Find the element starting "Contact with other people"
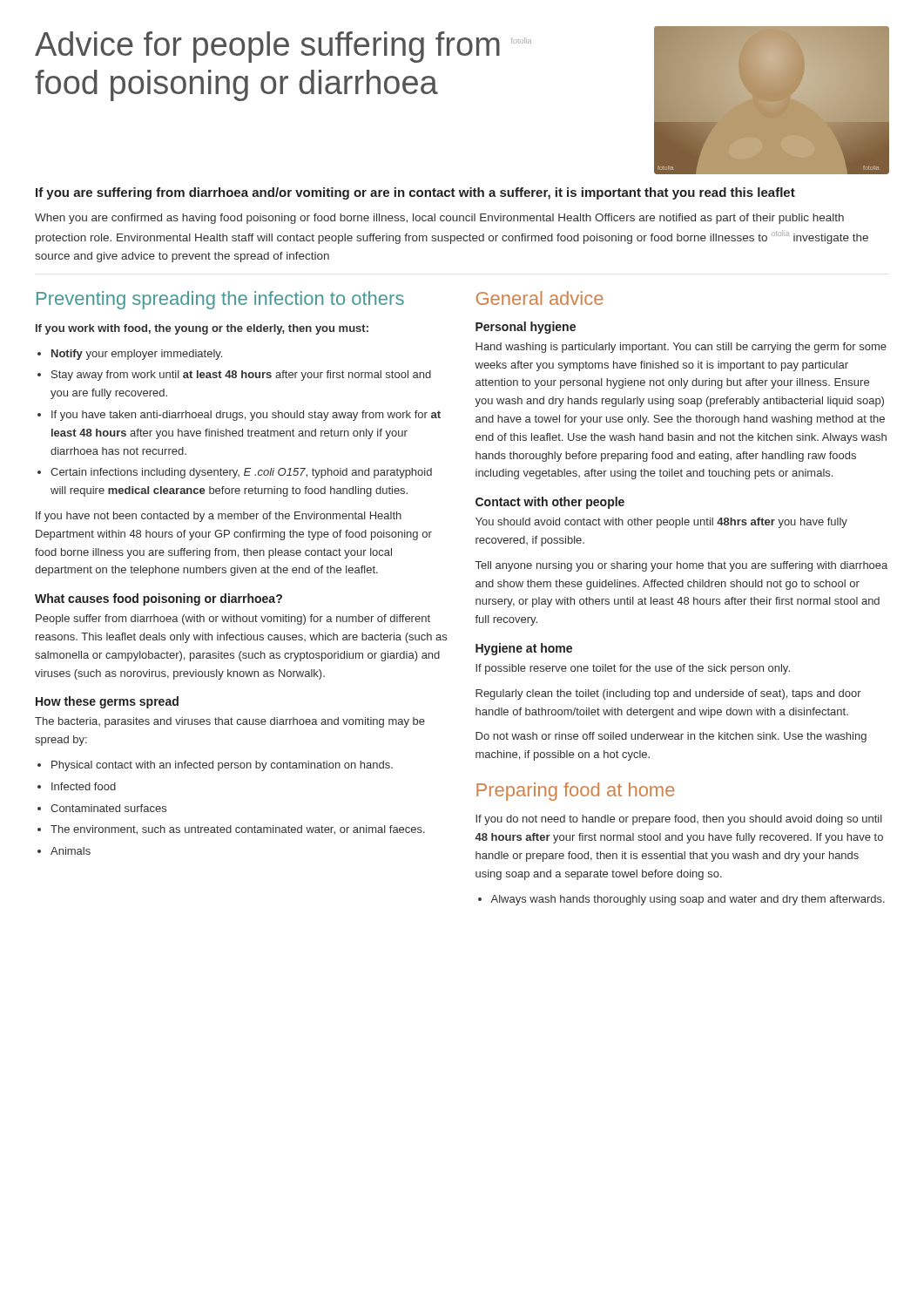 pos(550,502)
